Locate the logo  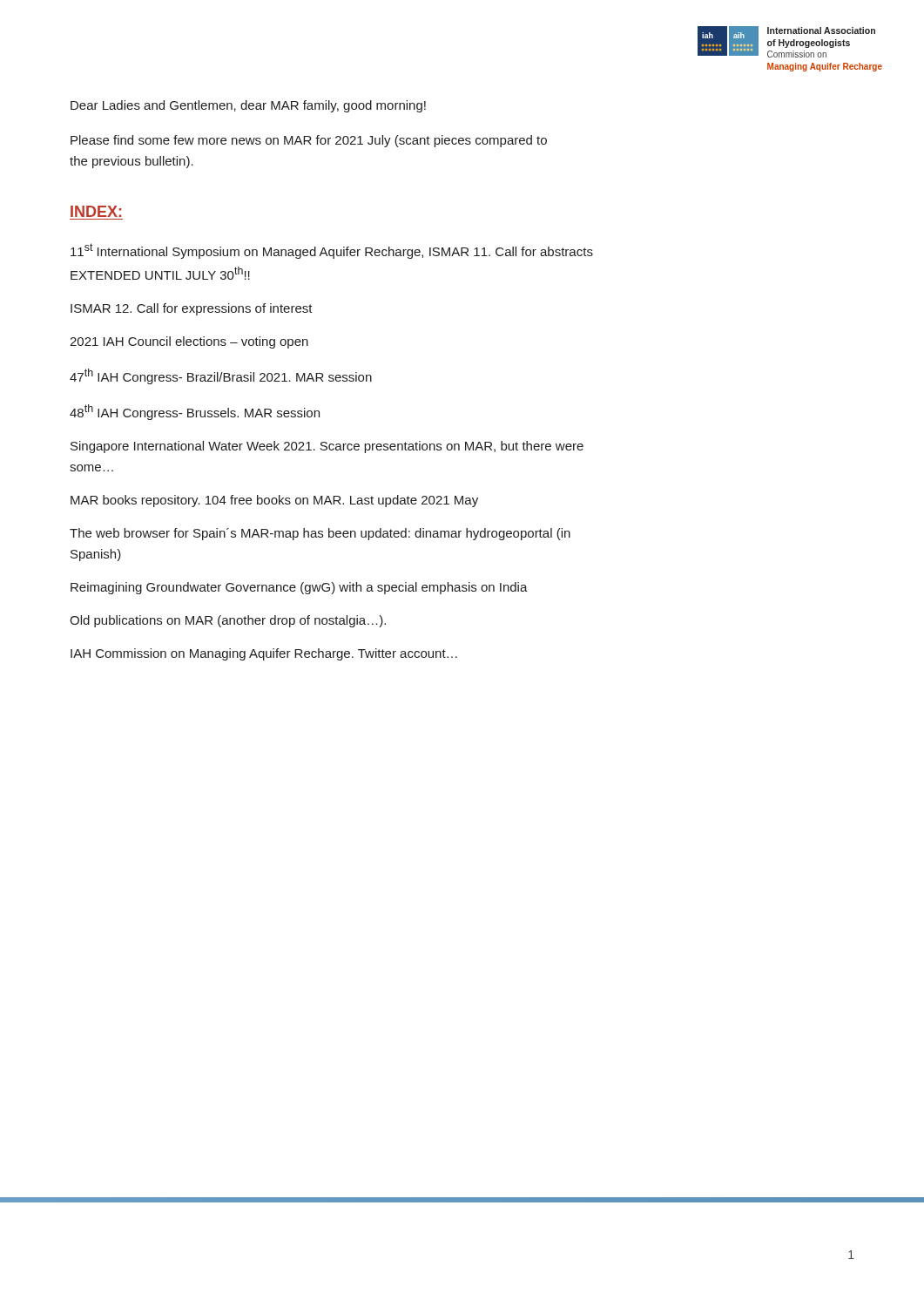pos(790,49)
